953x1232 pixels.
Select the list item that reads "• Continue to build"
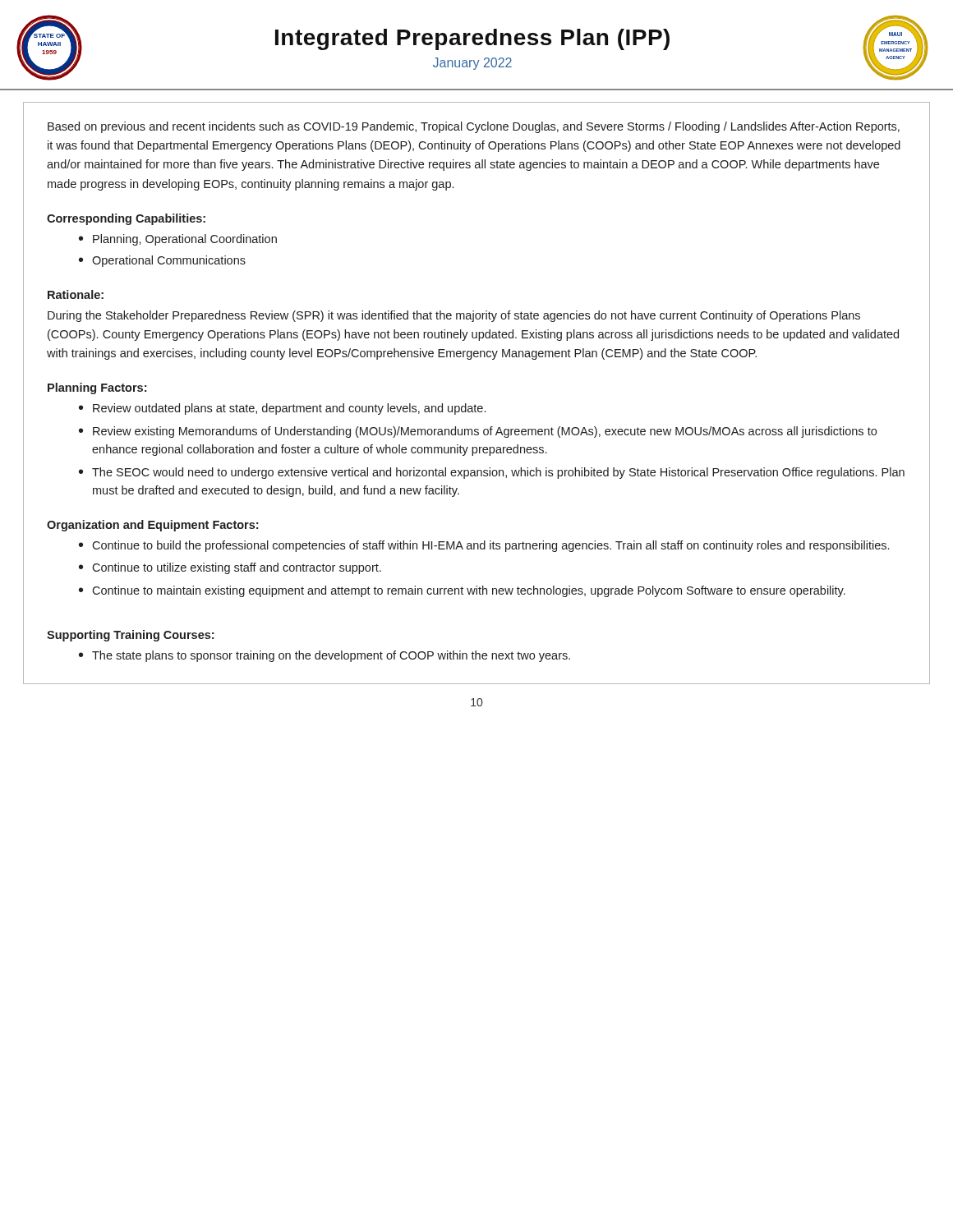(484, 545)
